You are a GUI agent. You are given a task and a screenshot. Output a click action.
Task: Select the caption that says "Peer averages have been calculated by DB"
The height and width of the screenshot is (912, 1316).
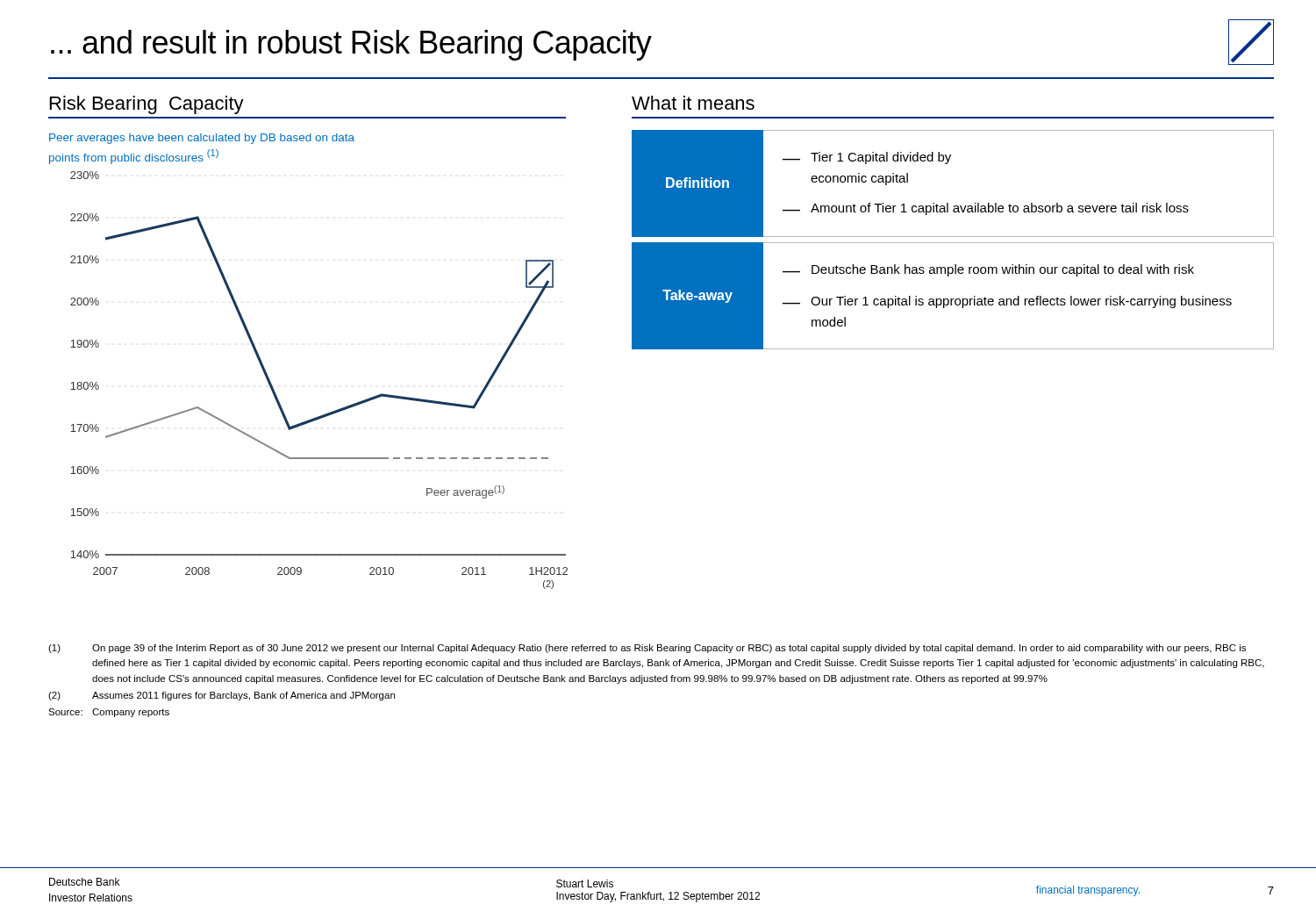201,147
